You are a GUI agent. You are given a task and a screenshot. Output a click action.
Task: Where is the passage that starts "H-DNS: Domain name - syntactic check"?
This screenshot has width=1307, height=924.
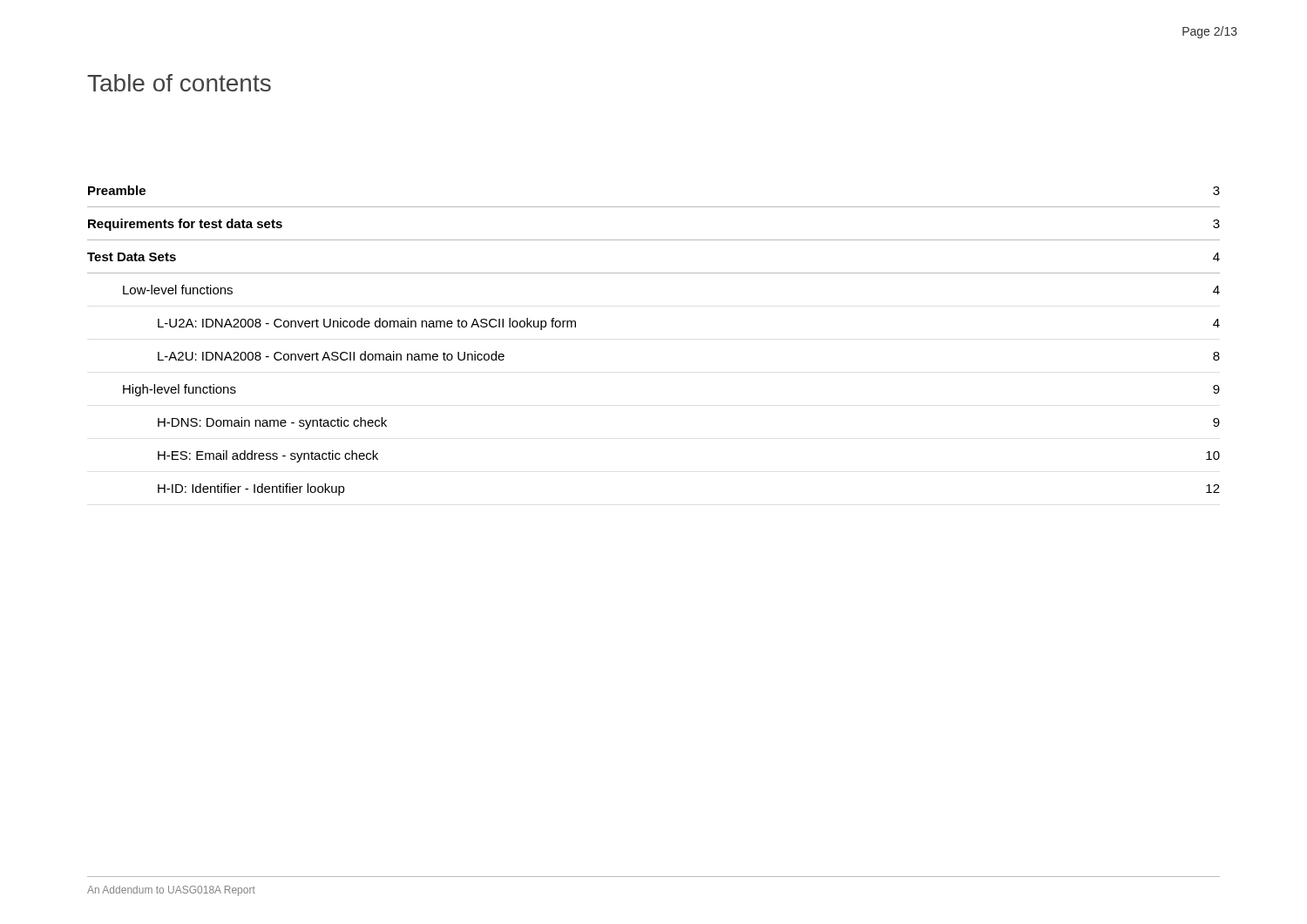click(x=270, y=423)
